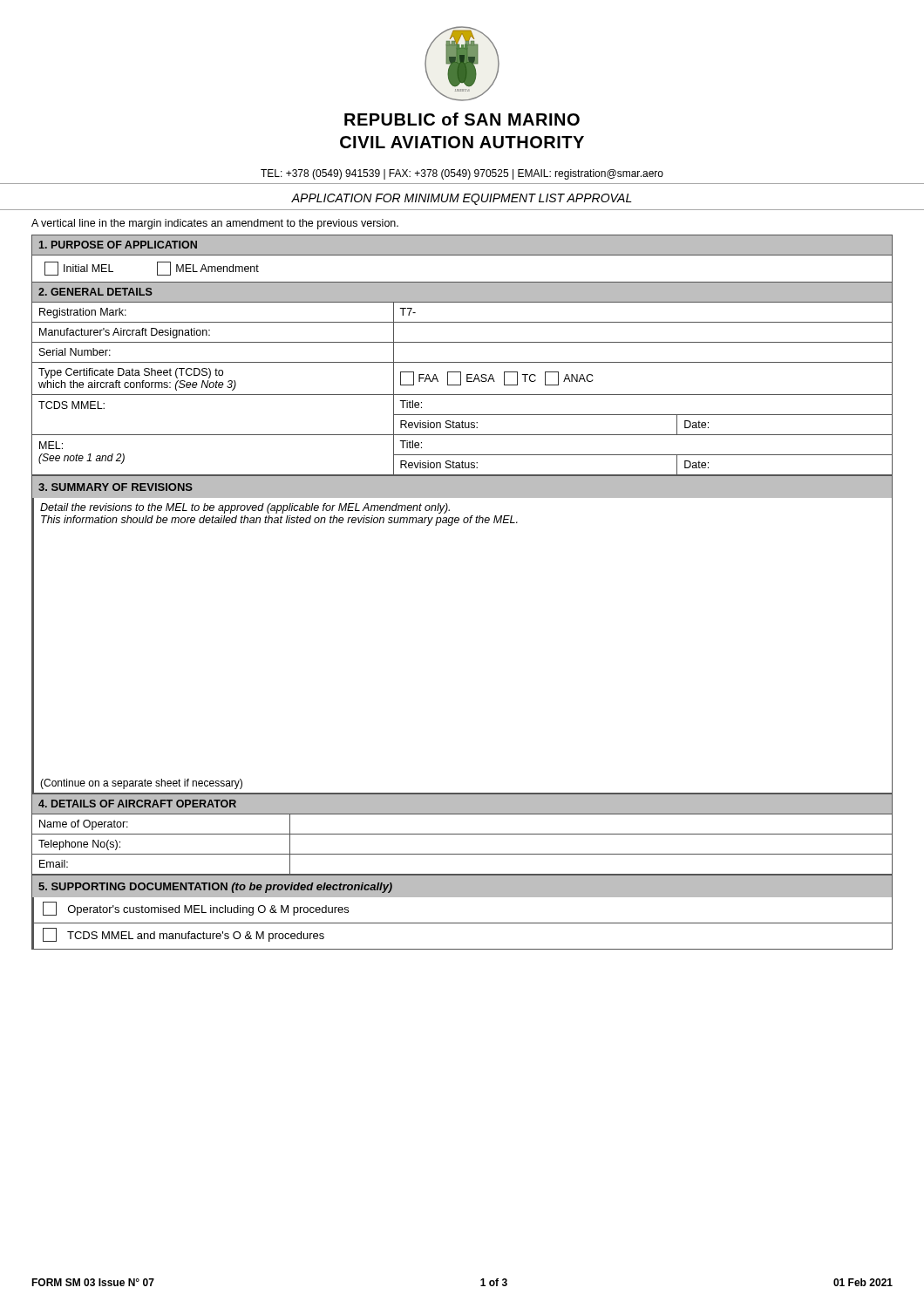Viewport: 924px width, 1308px height.
Task: Find the block on this page that starts "Detail the revisions to the MEL to"
Action: [x=279, y=514]
